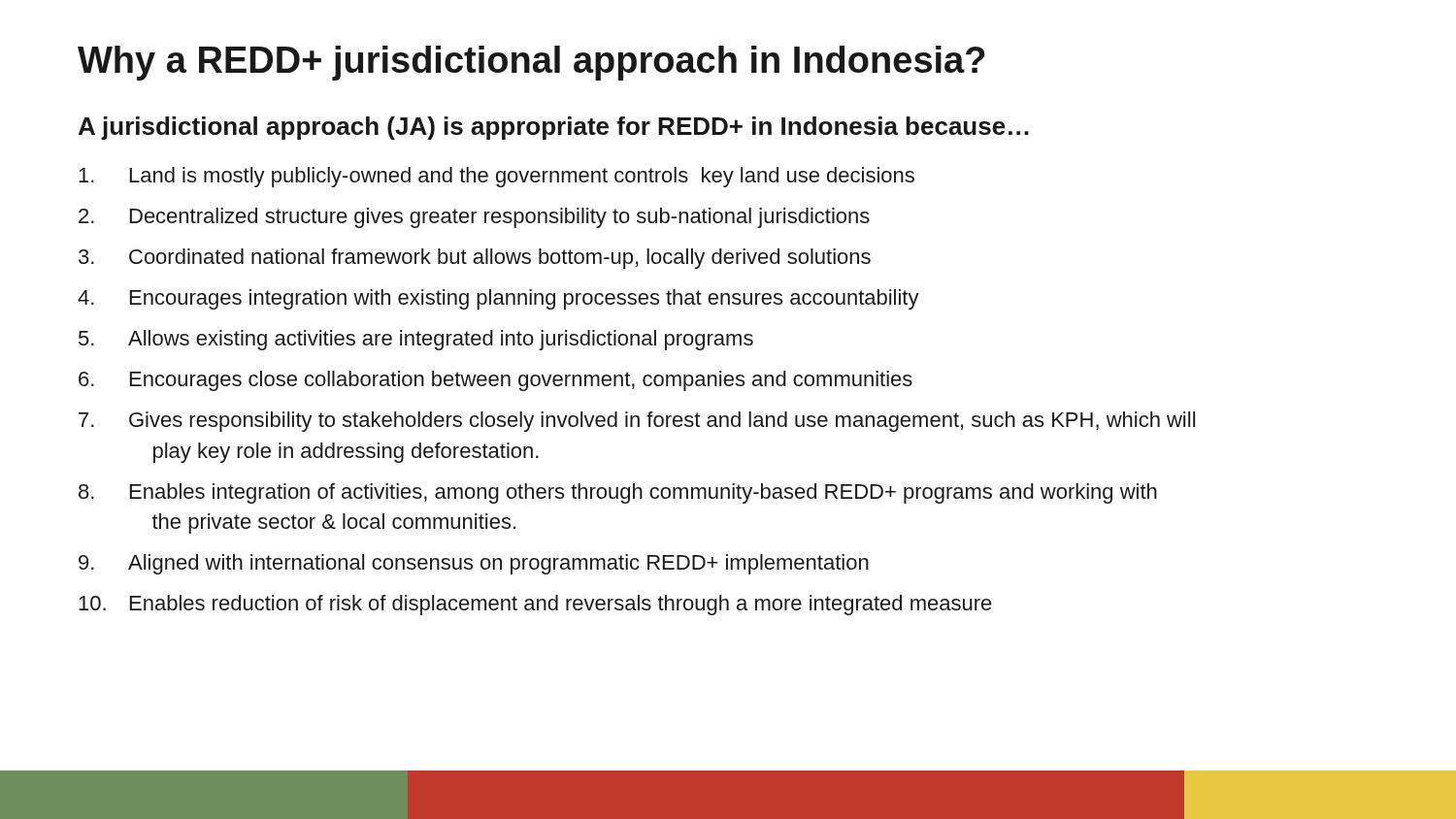The width and height of the screenshot is (1456, 819).
Task: Select the block starting "10. Enables reduction"
Action: pos(728,604)
